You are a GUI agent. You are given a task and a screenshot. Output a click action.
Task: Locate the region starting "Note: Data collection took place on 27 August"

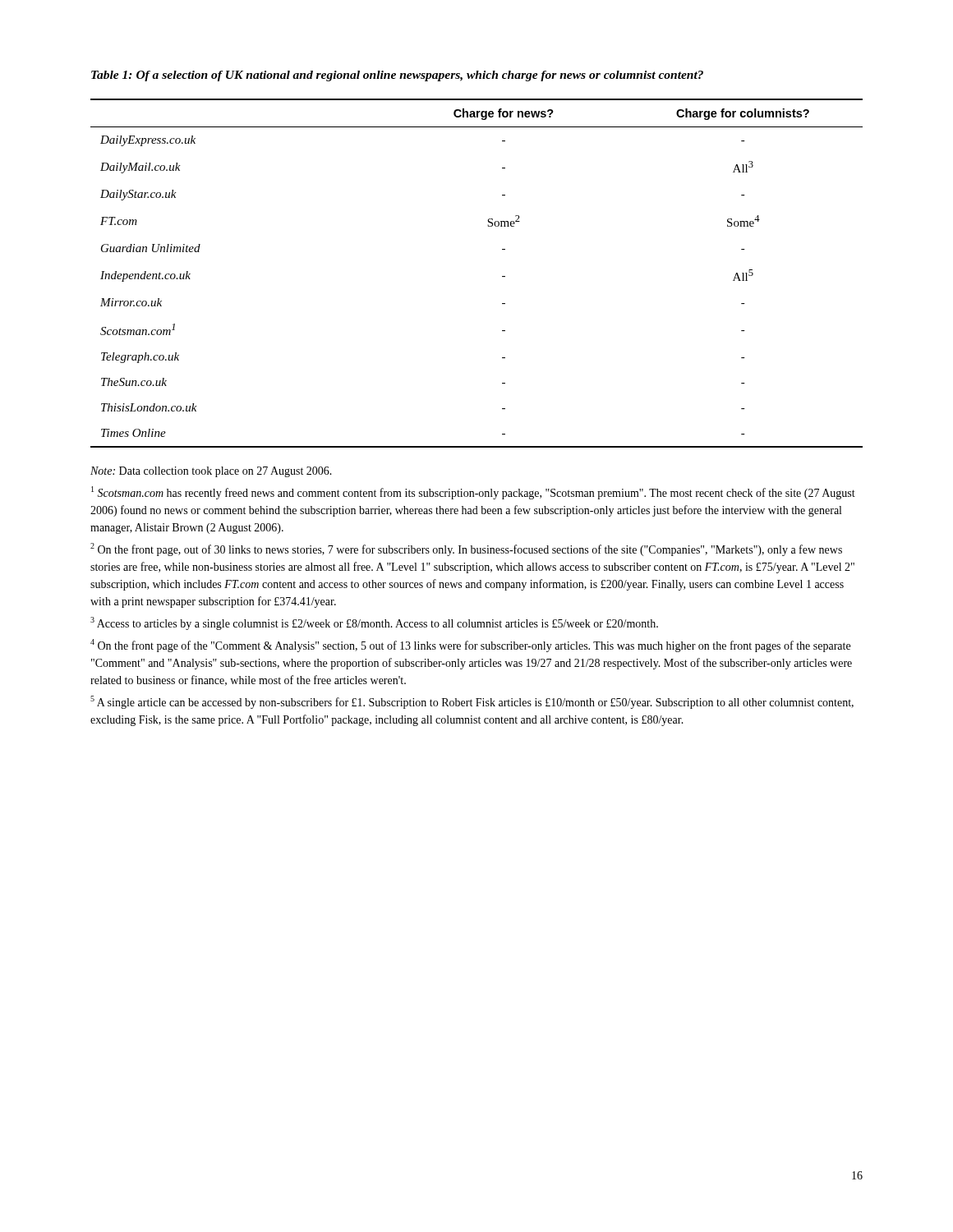[x=476, y=595]
